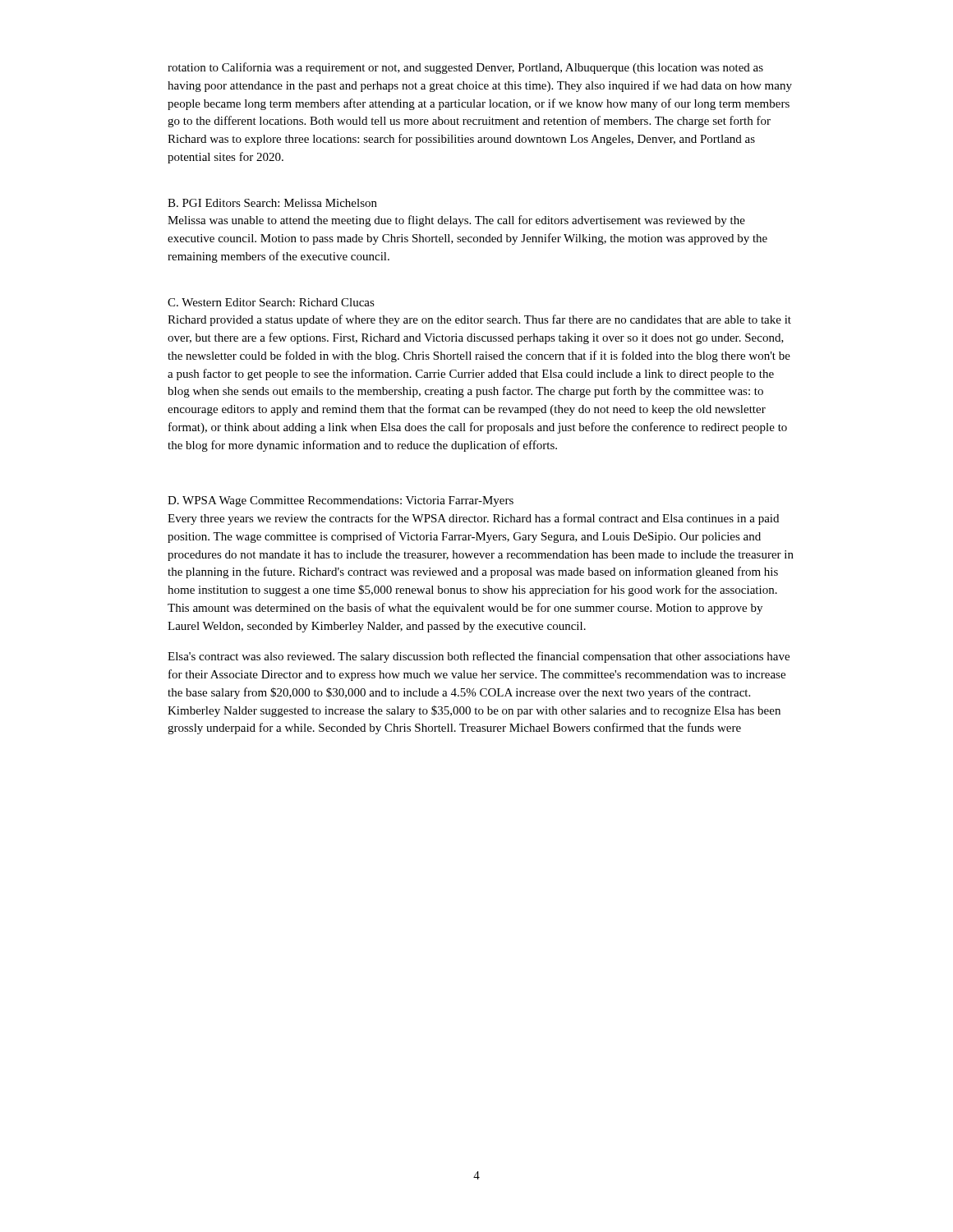Find "B. PGI Editors Search: Melissa Michelson" on this page

click(x=272, y=202)
